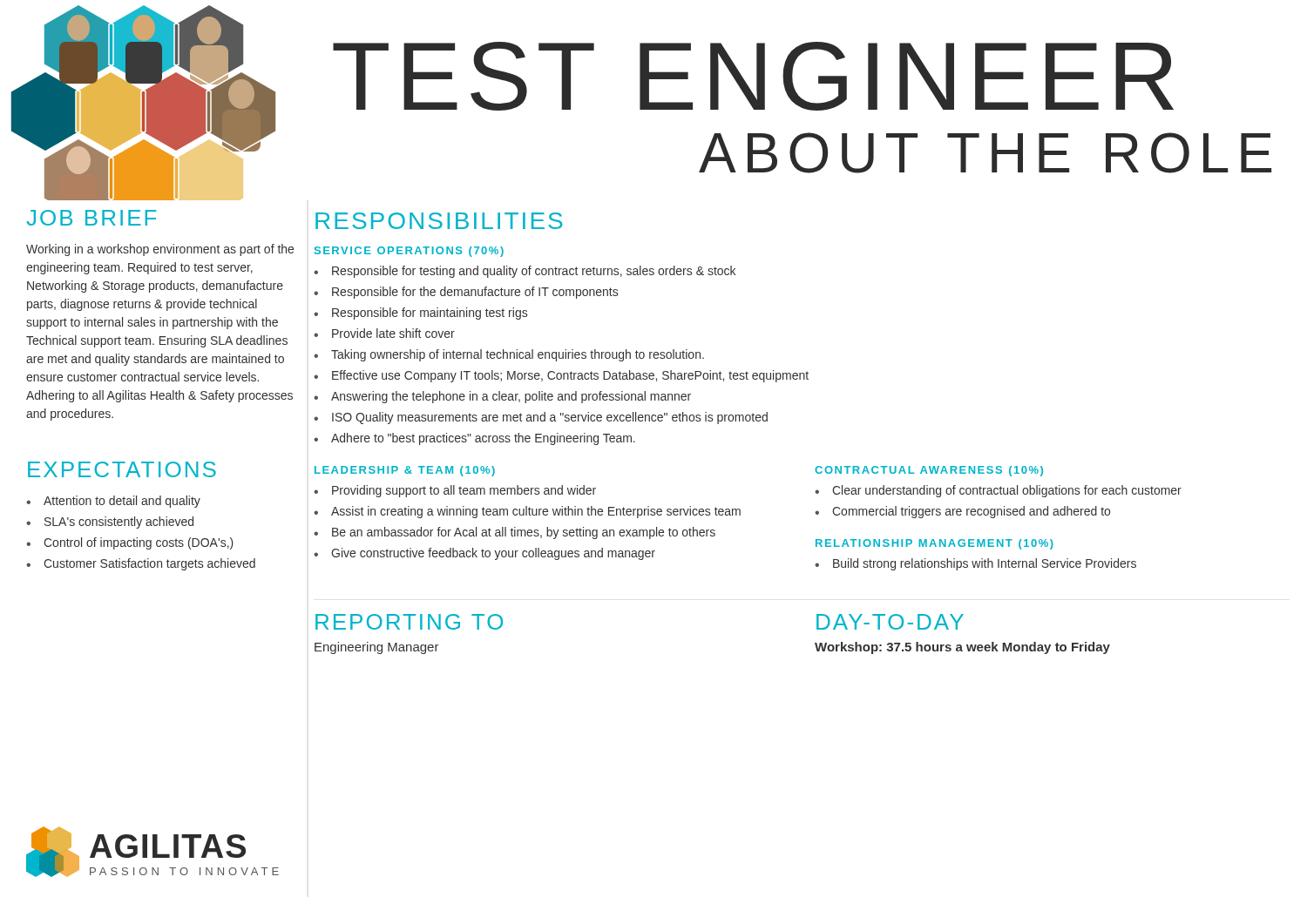Select the section header that says "LEADERSHIP & TEAM (10%)"

point(405,470)
